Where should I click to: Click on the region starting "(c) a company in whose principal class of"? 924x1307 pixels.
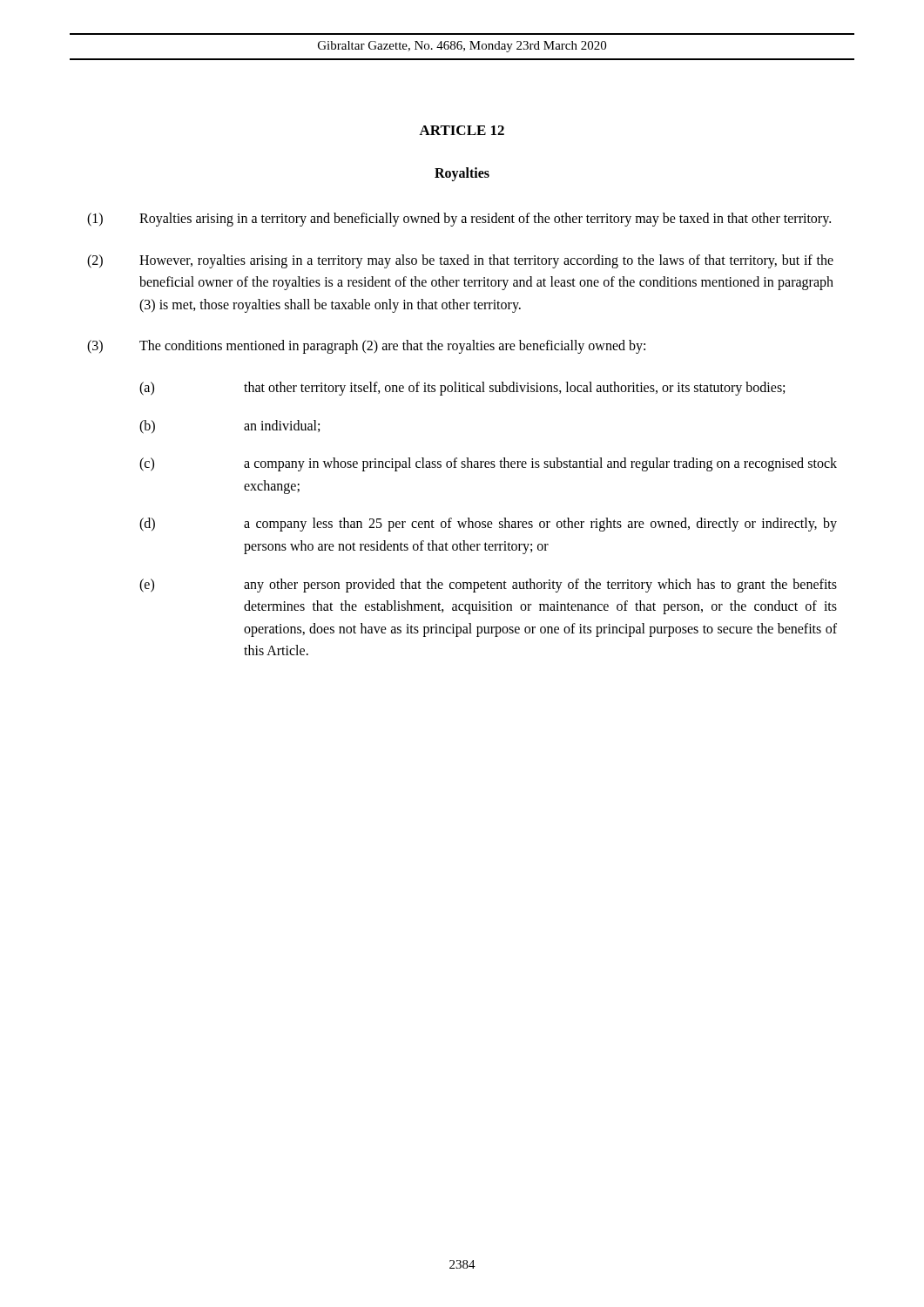point(462,475)
